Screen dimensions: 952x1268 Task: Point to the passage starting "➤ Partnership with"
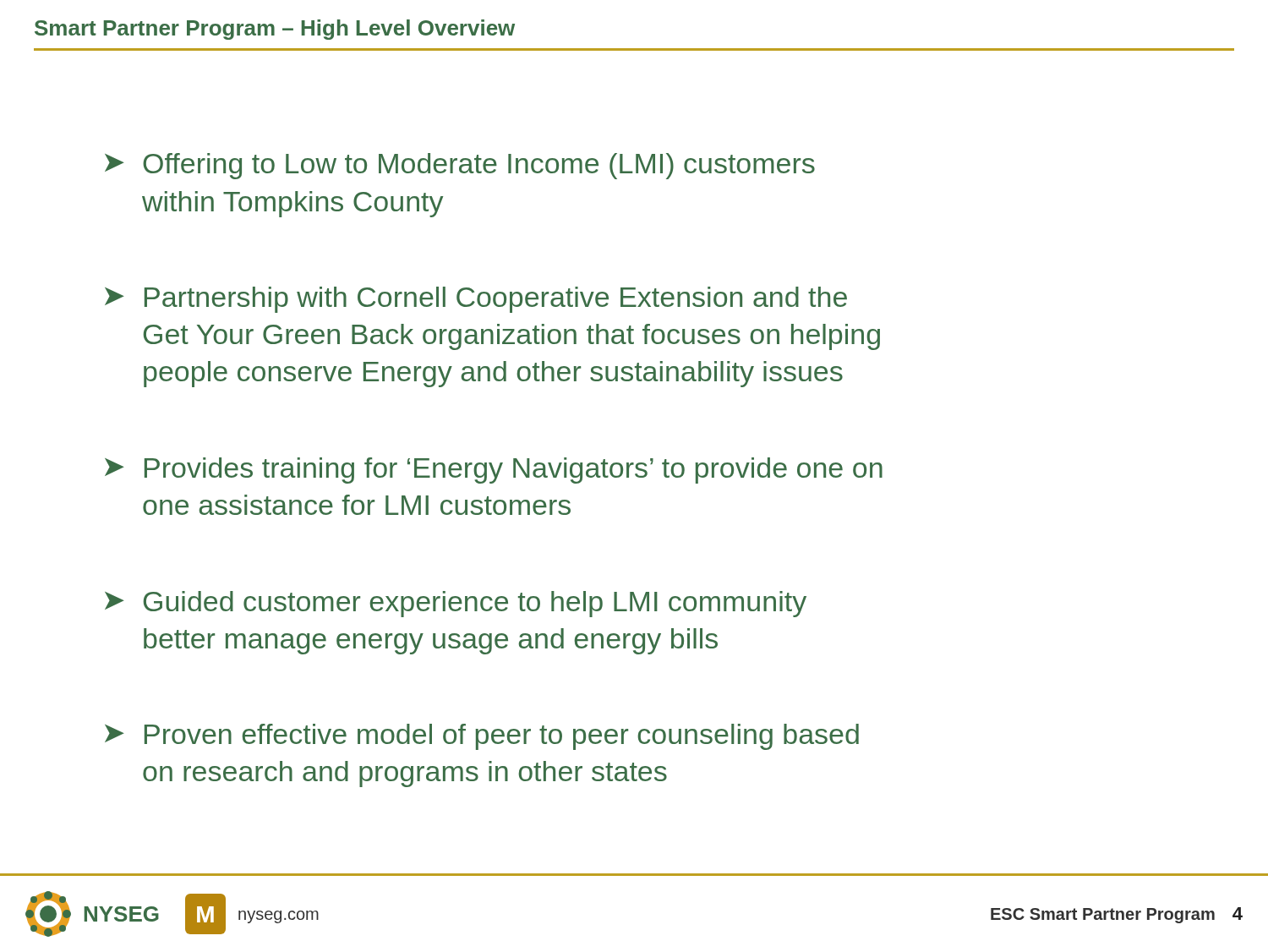(x=659, y=334)
